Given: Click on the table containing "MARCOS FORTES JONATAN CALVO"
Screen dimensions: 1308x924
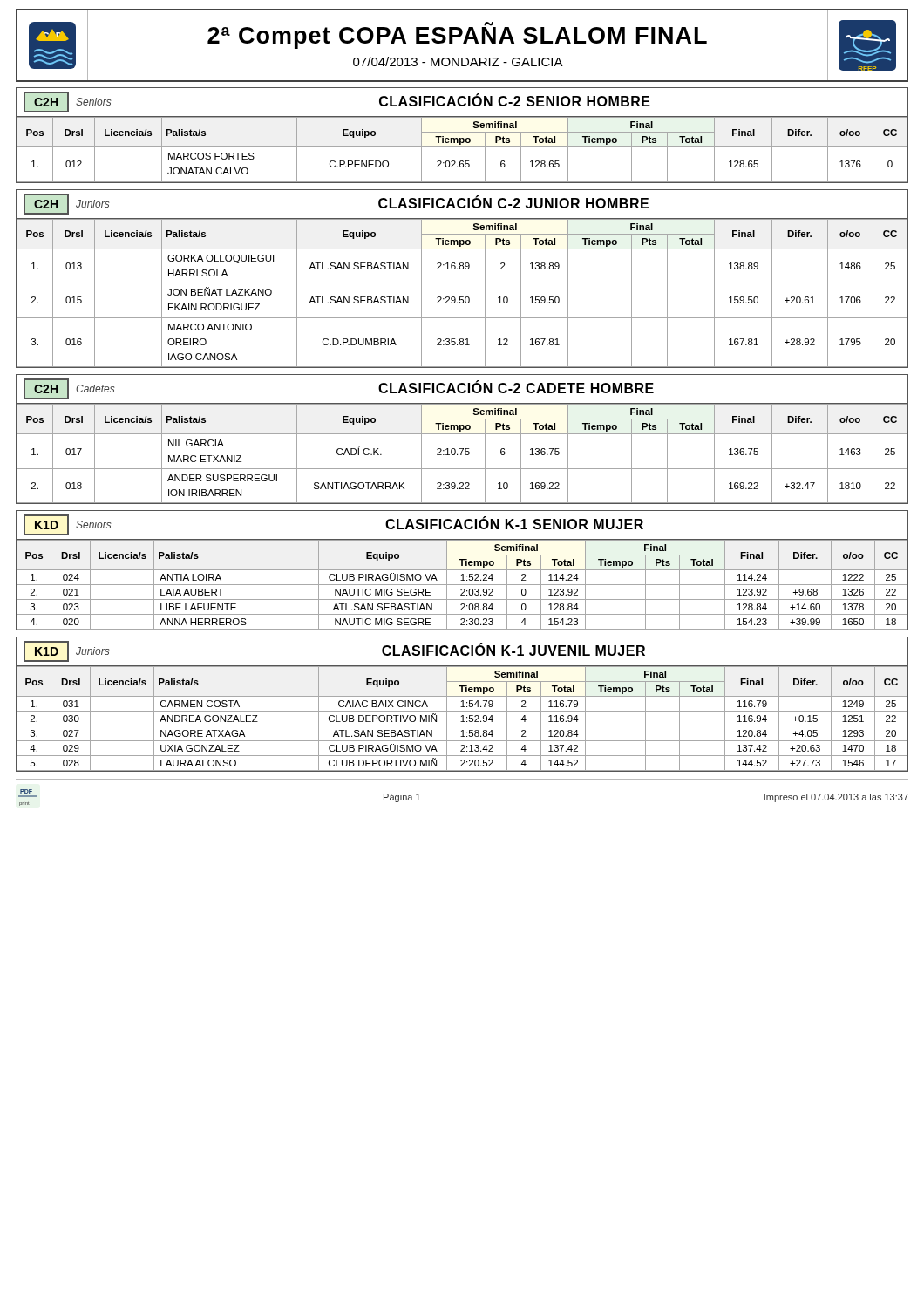Looking at the screenshot, I should pos(462,149).
